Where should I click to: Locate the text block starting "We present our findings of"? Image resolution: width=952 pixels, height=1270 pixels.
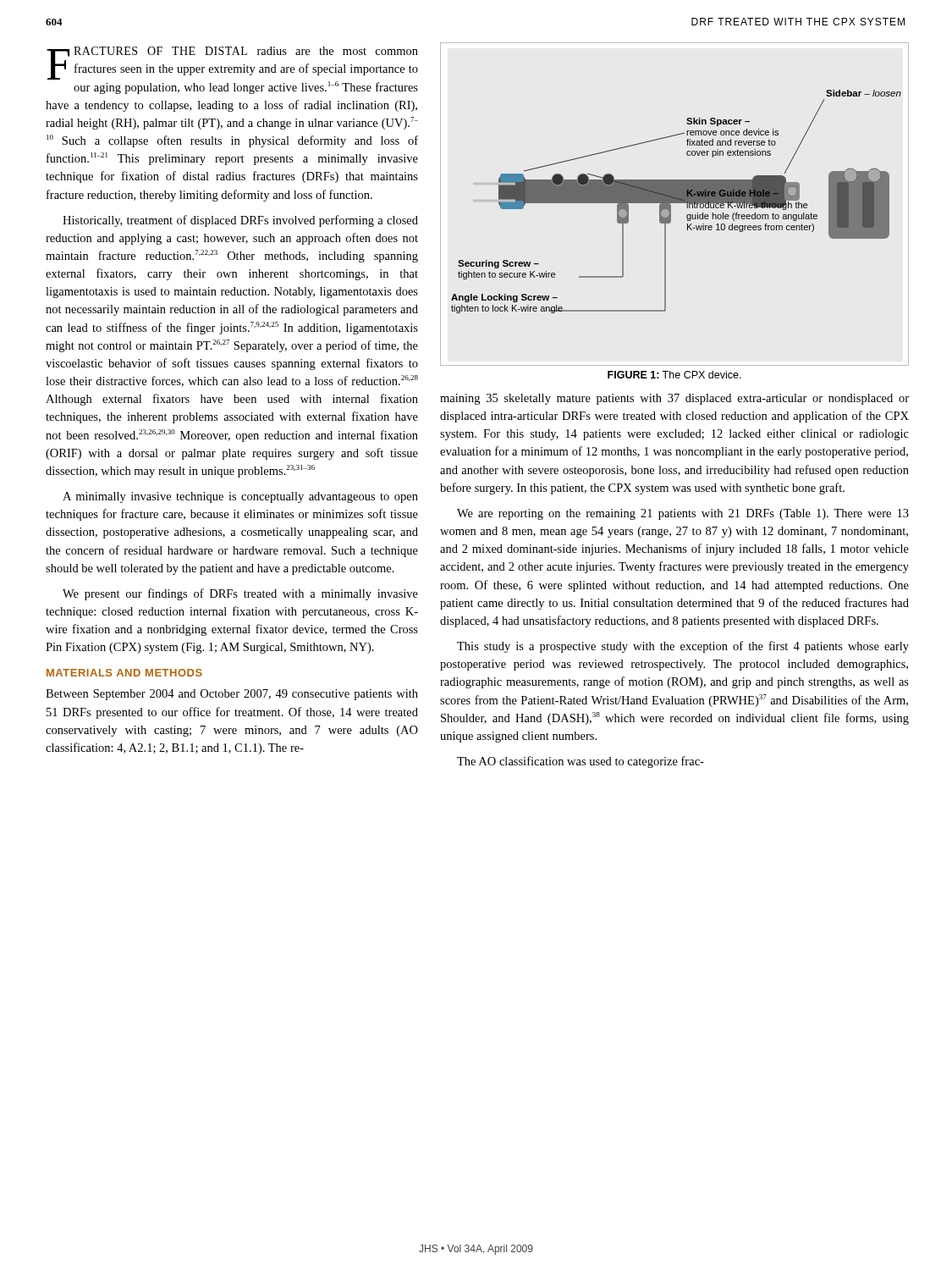pyautogui.click(x=232, y=620)
